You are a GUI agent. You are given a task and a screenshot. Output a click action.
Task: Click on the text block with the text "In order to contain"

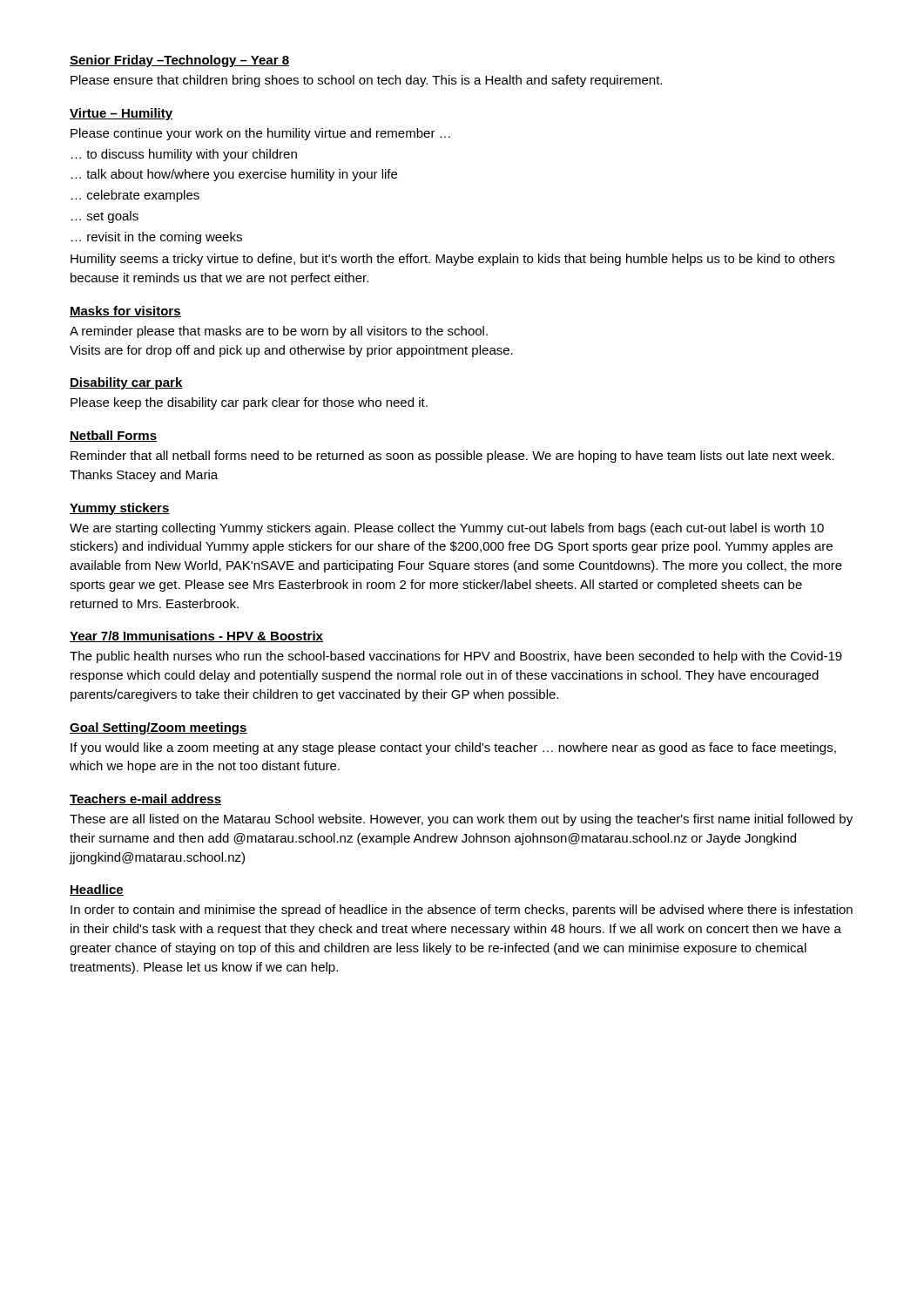tap(461, 938)
